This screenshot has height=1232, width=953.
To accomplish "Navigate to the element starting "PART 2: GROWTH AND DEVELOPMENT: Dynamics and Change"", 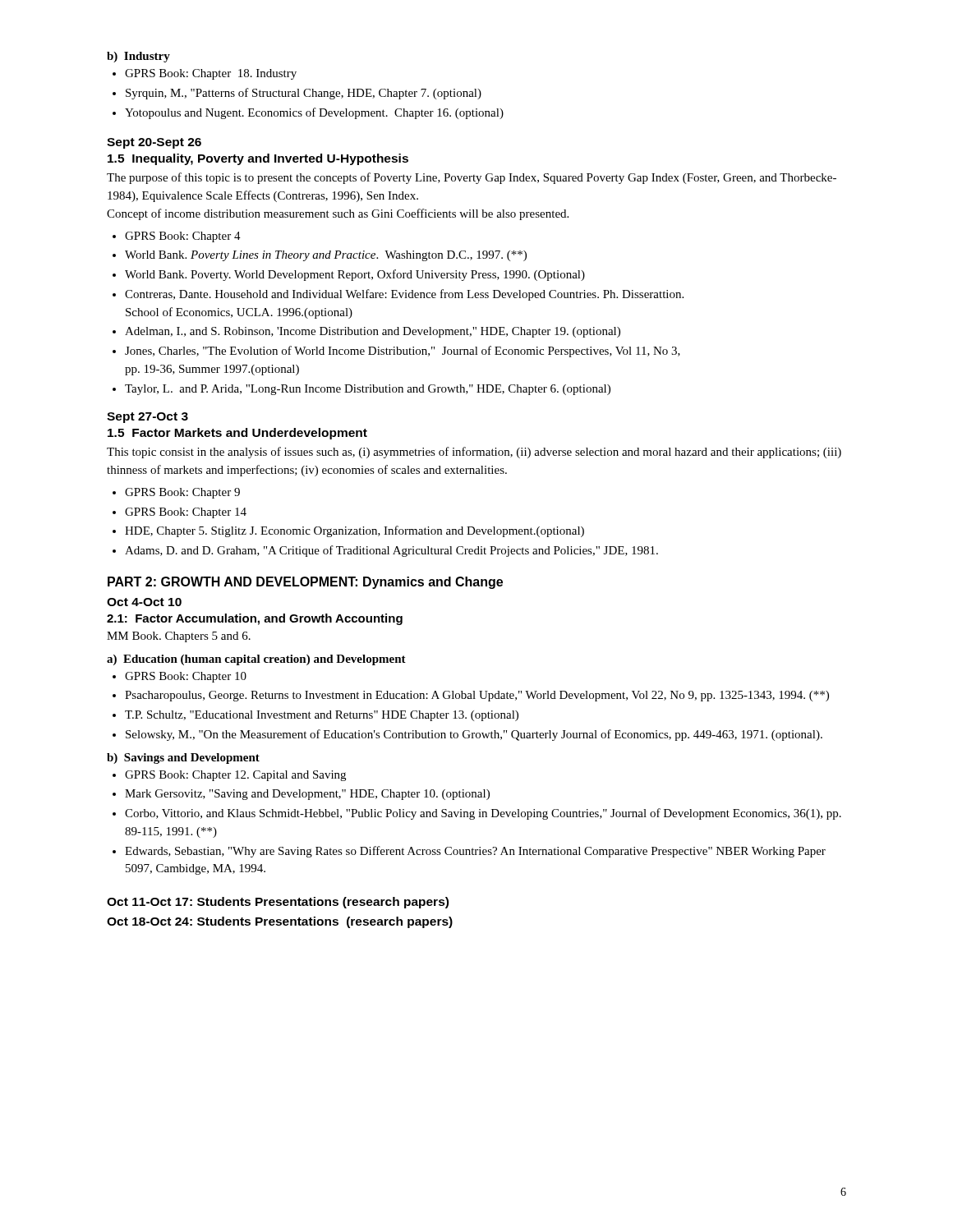I will coord(305,582).
